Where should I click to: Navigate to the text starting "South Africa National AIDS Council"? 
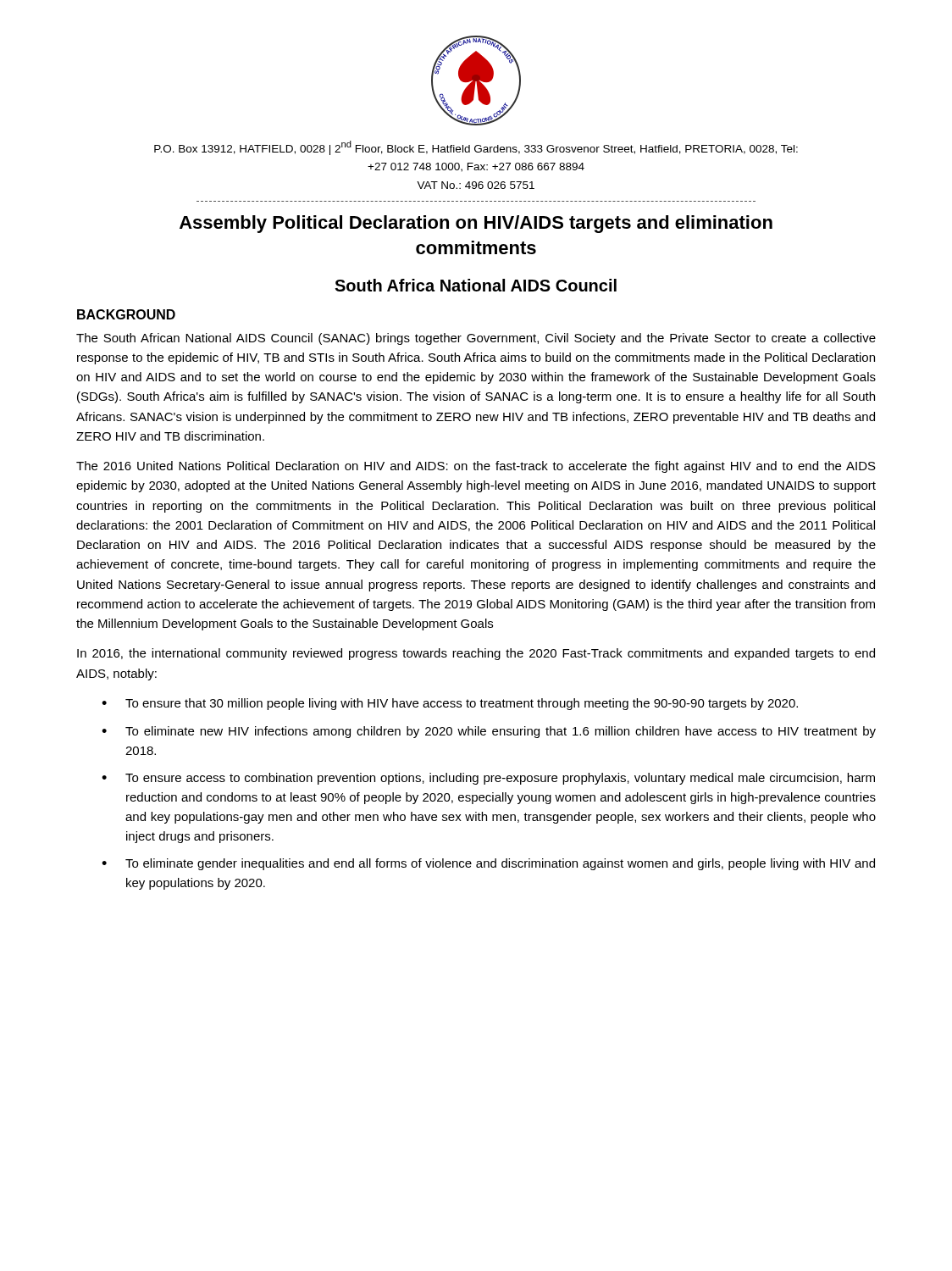pos(476,285)
